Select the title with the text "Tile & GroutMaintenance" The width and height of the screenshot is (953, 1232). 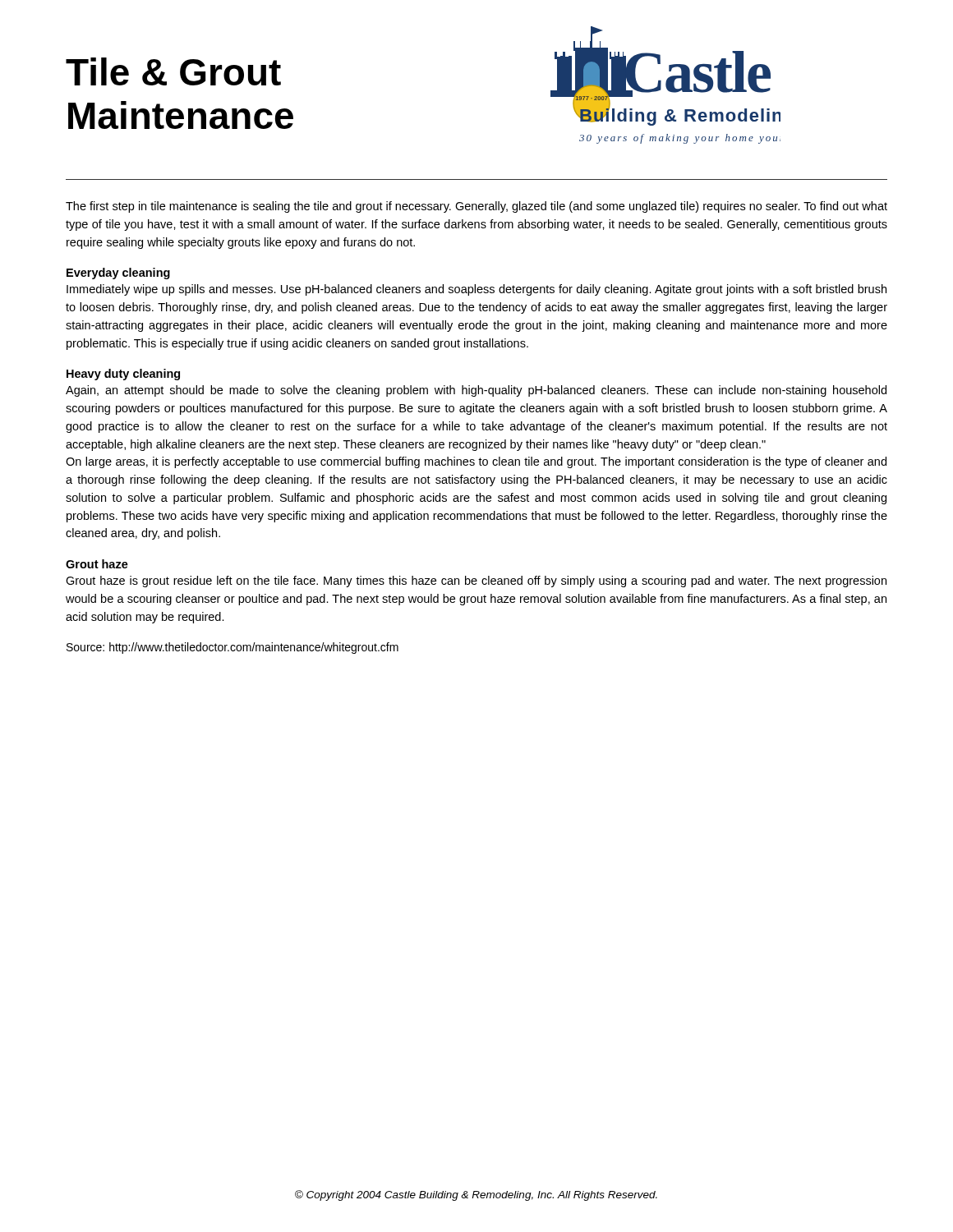[197, 94]
